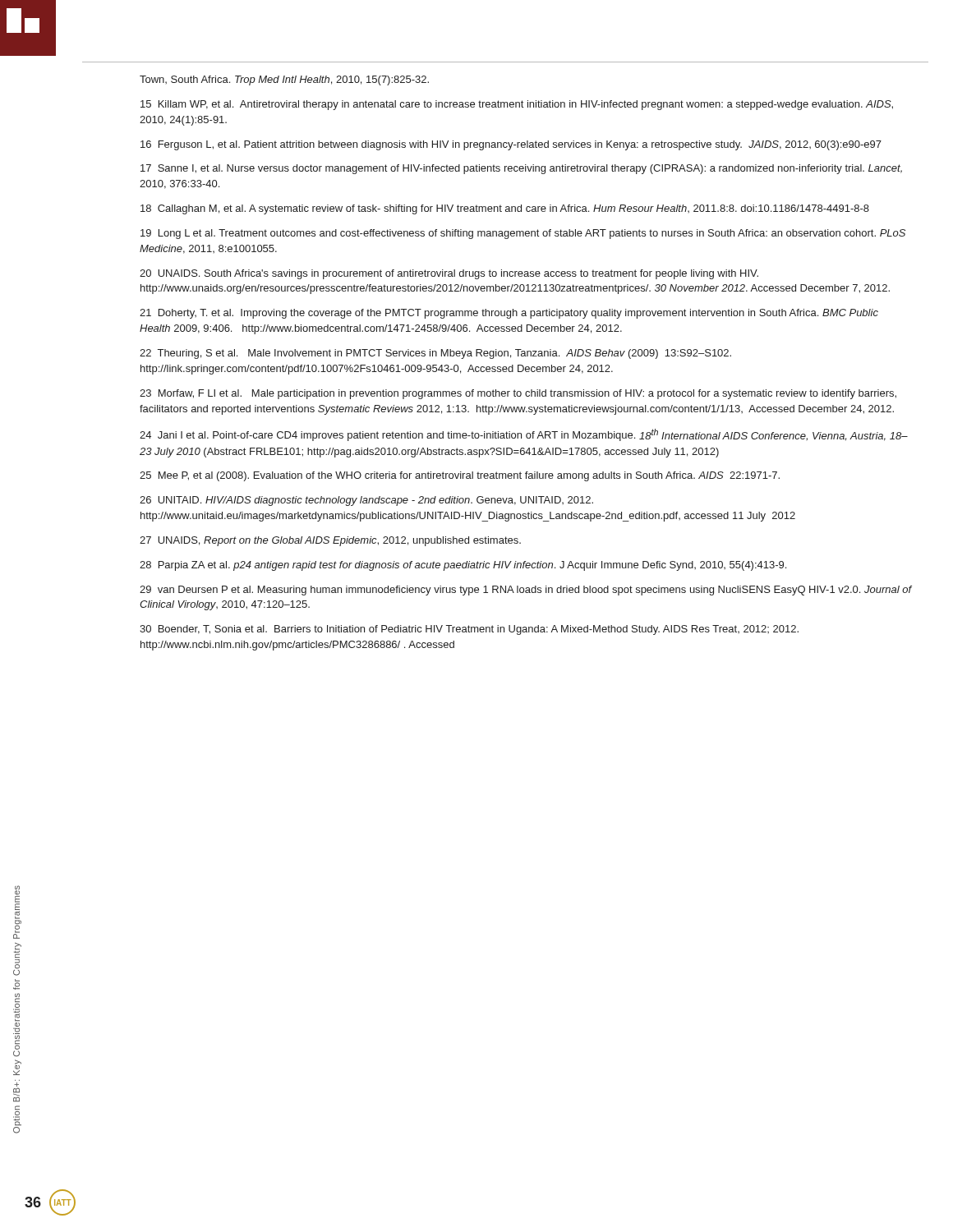
Task: Find the block starting "23 Morfaw, F LI et al. Male participation"
Action: 518,400
